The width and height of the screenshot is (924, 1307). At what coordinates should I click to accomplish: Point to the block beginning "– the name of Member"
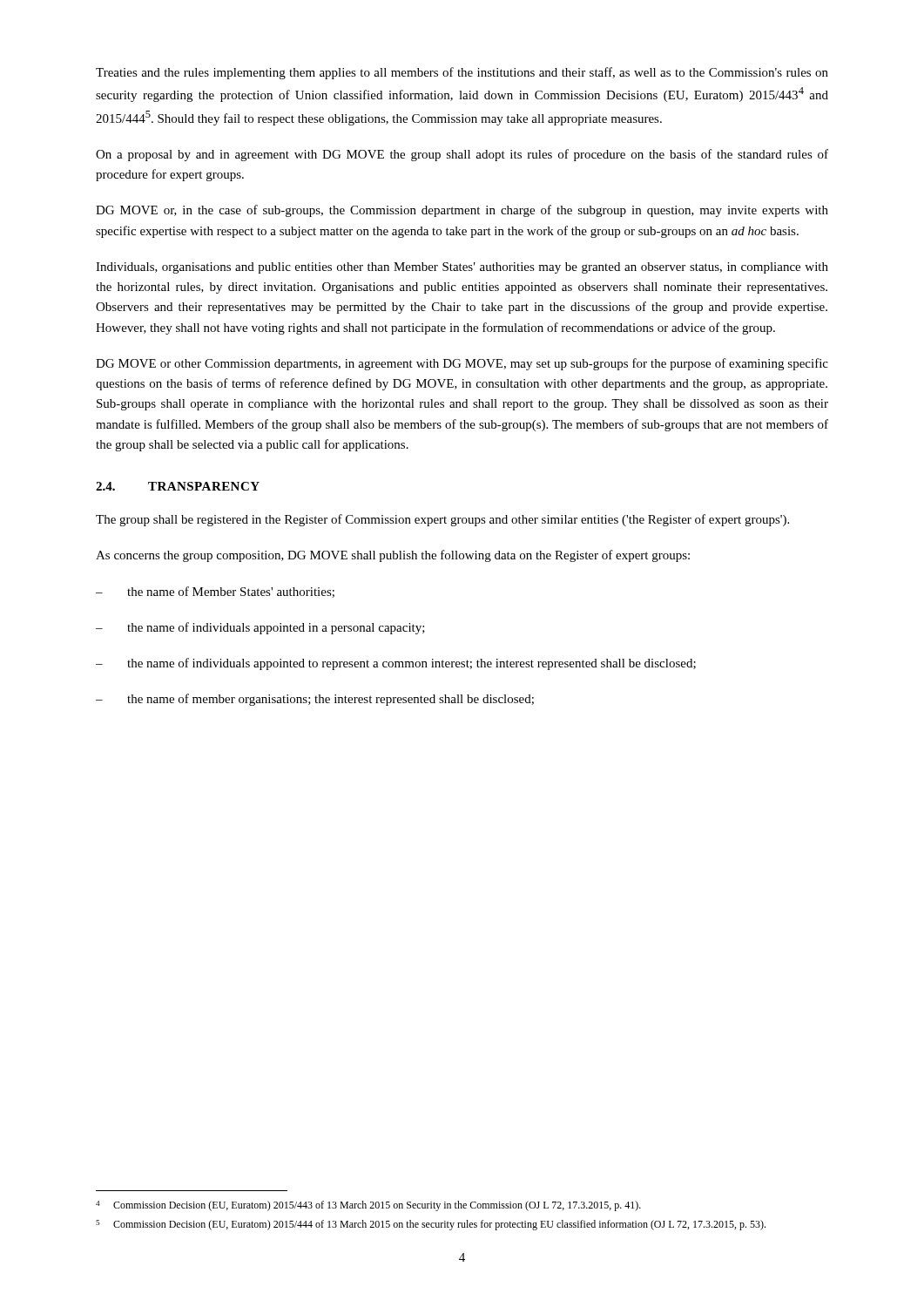coord(215,592)
